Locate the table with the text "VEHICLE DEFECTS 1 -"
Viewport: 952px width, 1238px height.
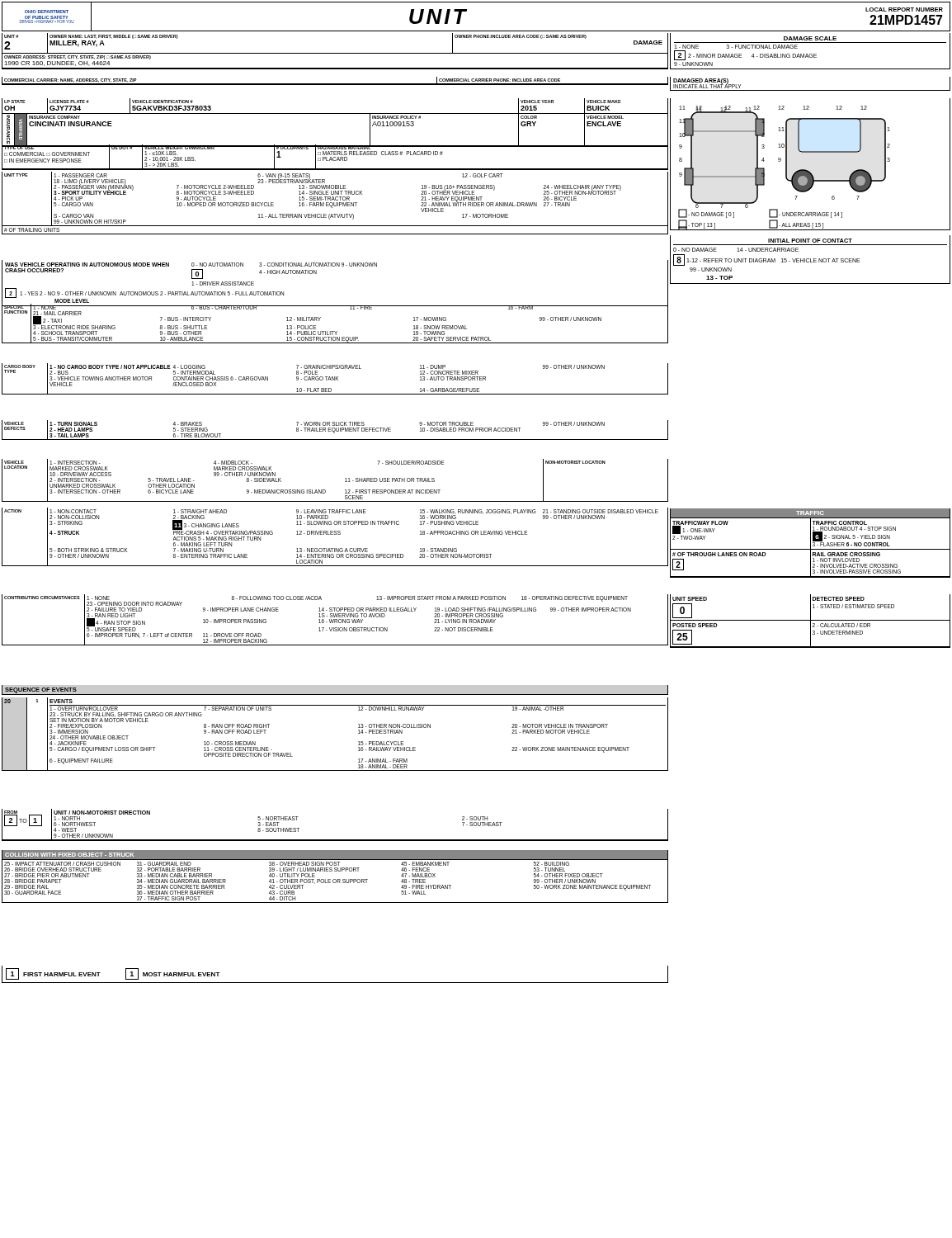(335, 430)
